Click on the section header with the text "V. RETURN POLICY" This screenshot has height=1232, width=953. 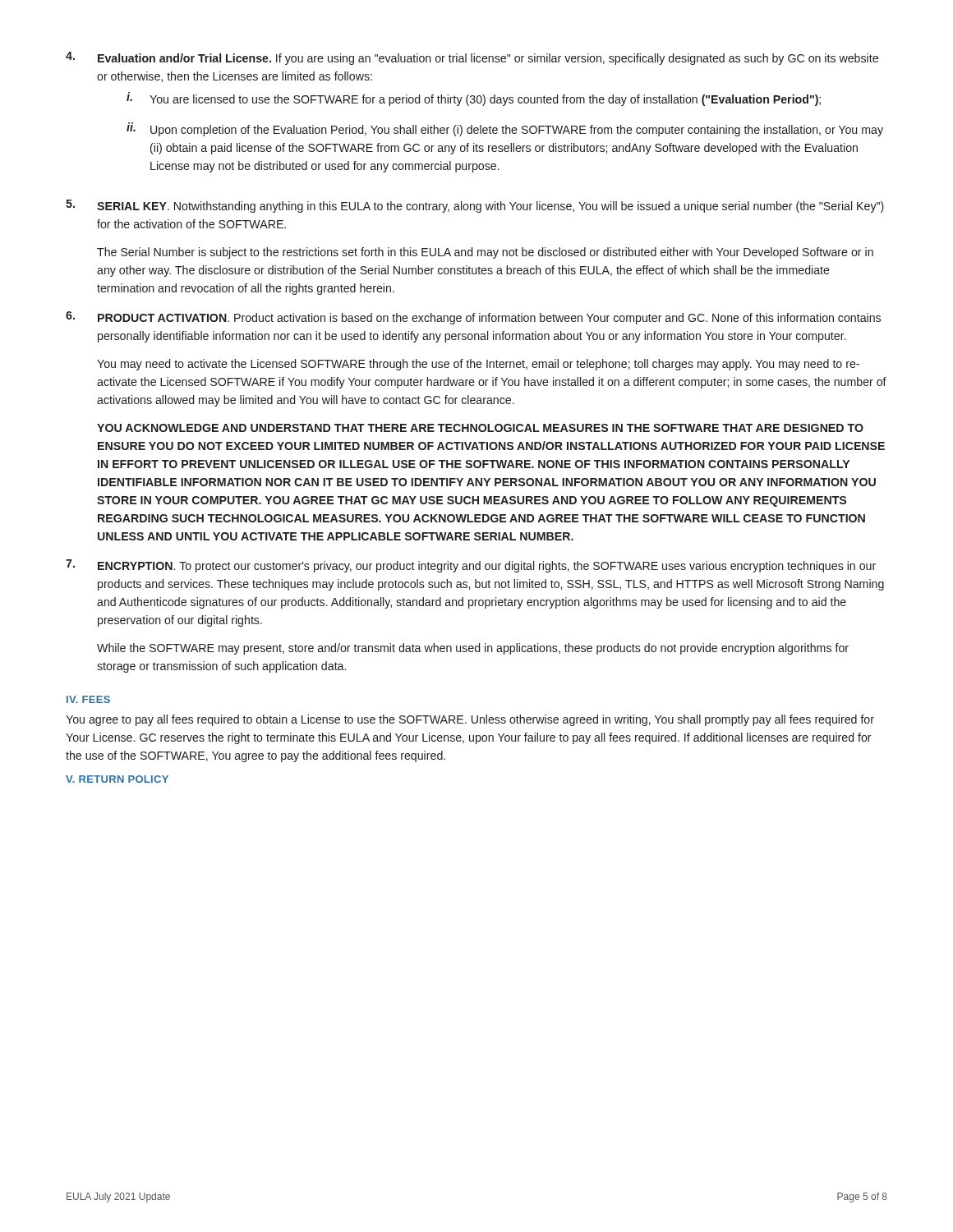117,779
